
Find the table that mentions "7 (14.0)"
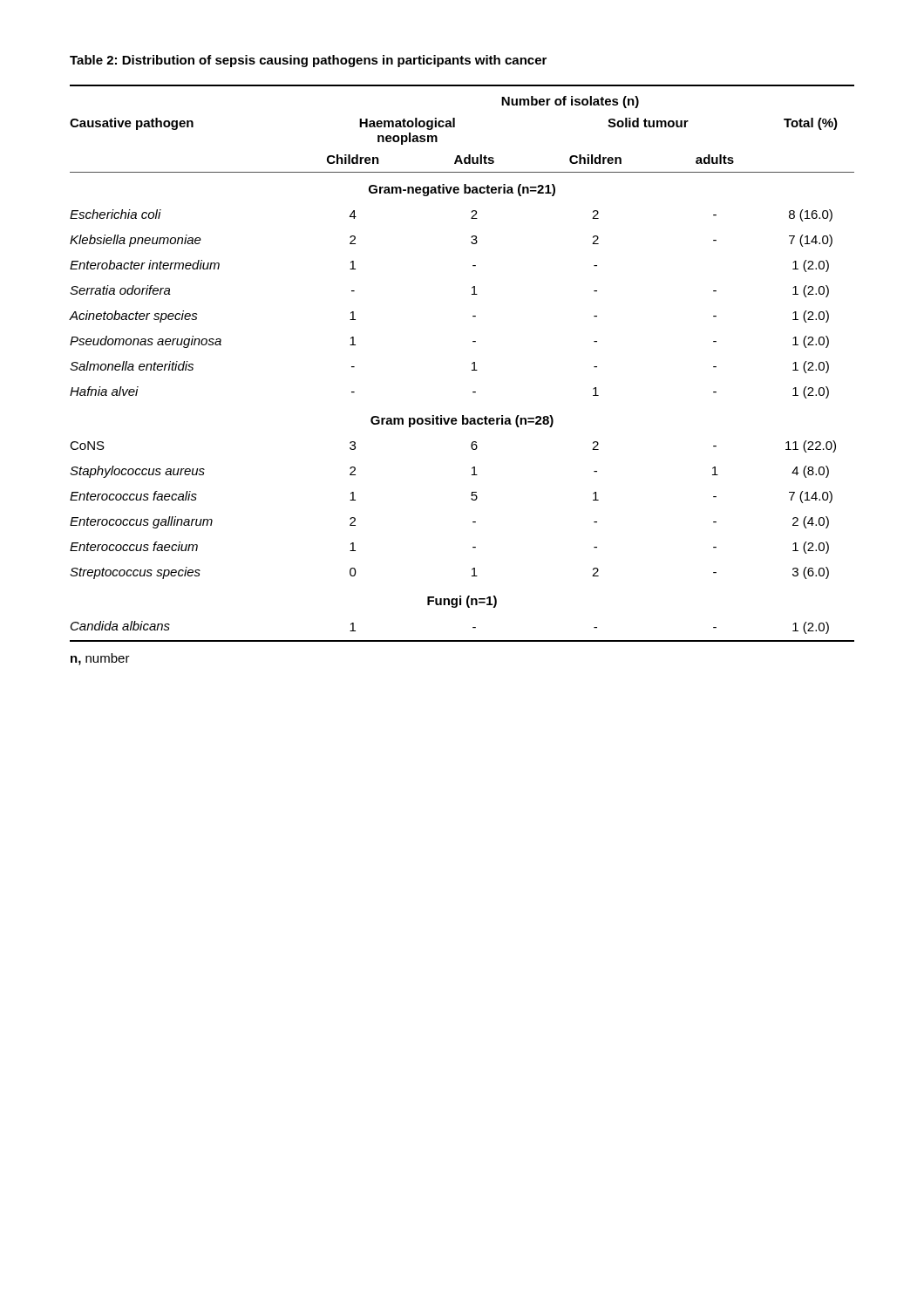(462, 363)
